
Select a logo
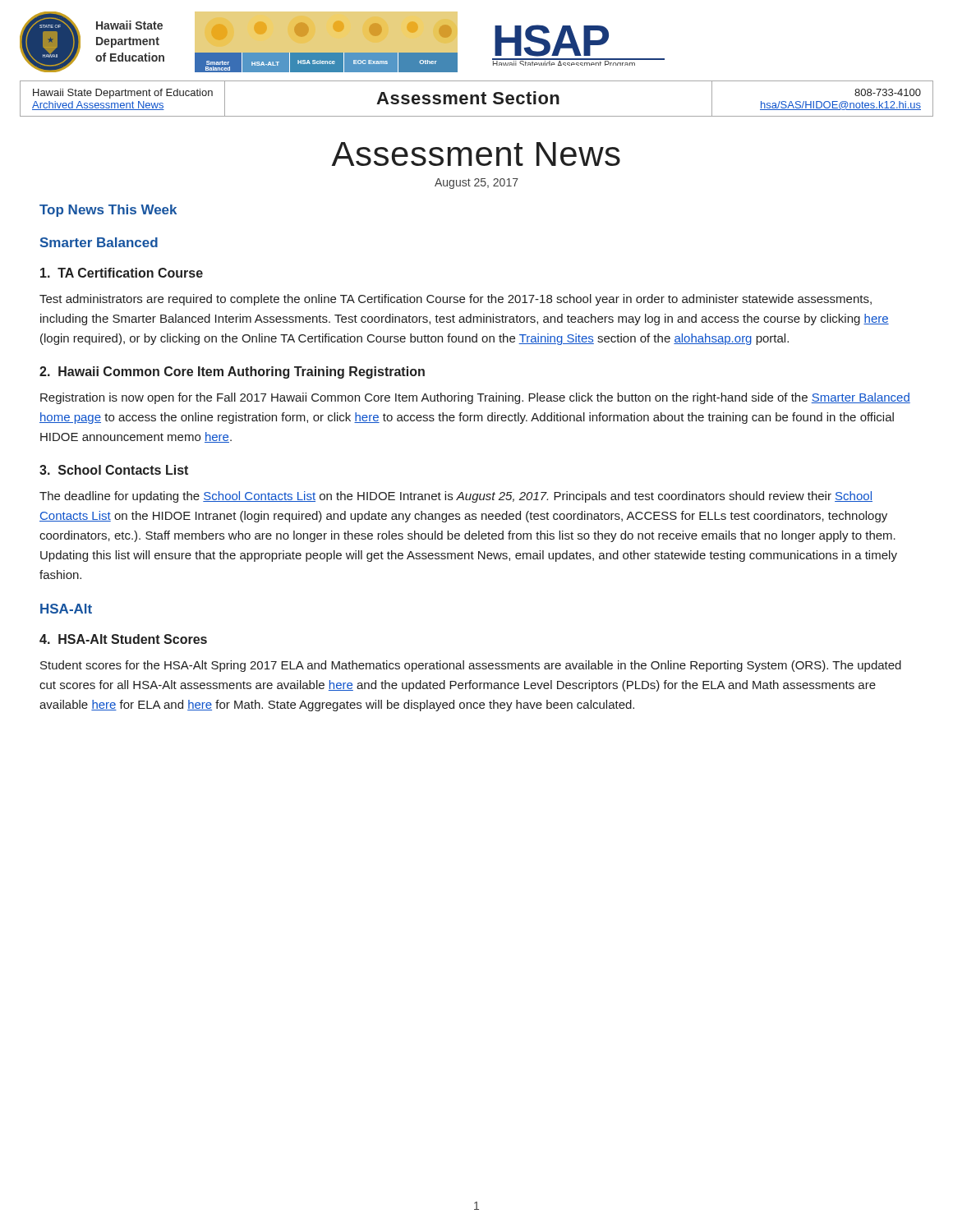(x=476, y=40)
